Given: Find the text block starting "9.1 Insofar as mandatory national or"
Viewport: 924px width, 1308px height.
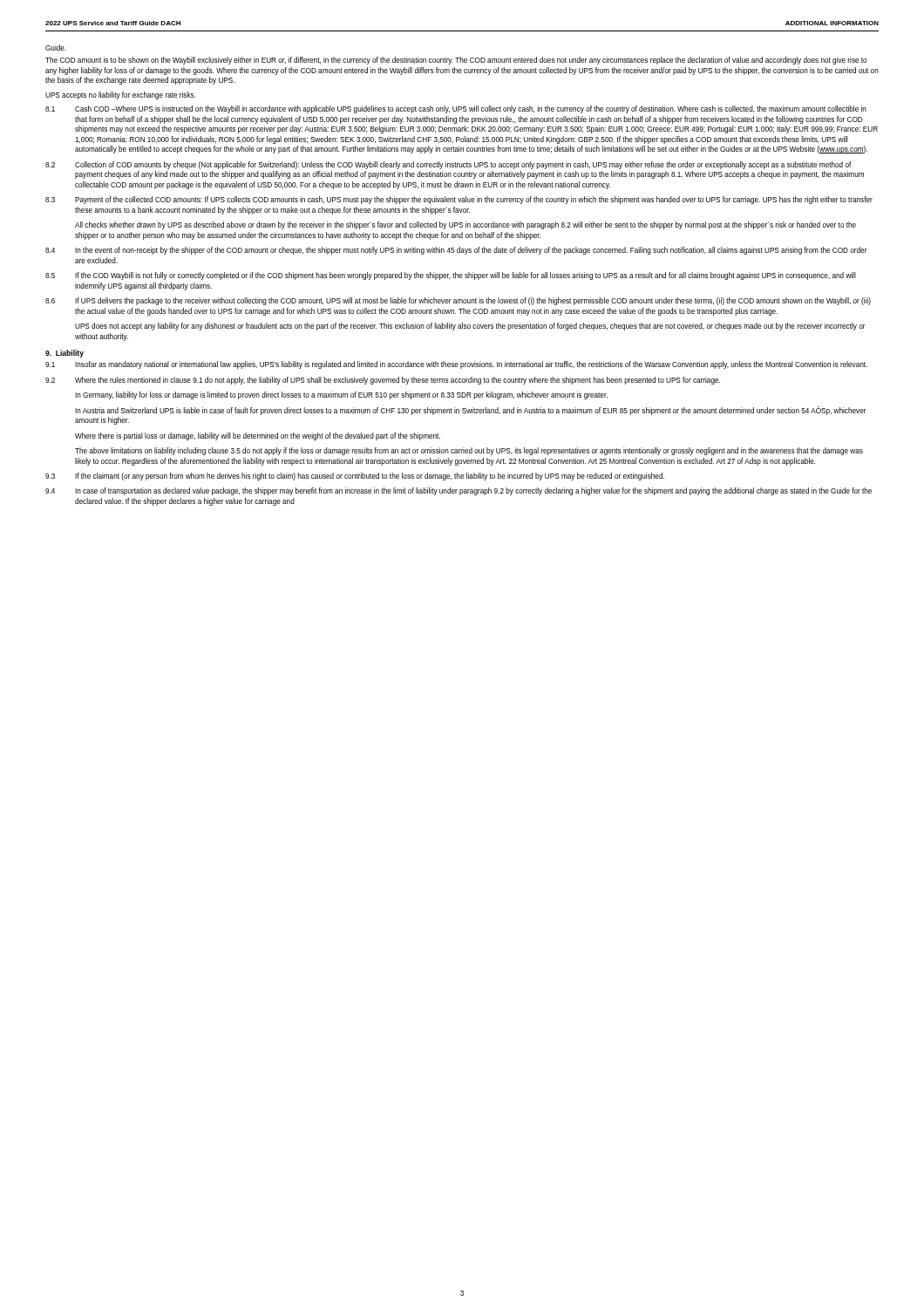Looking at the screenshot, I should click(462, 365).
